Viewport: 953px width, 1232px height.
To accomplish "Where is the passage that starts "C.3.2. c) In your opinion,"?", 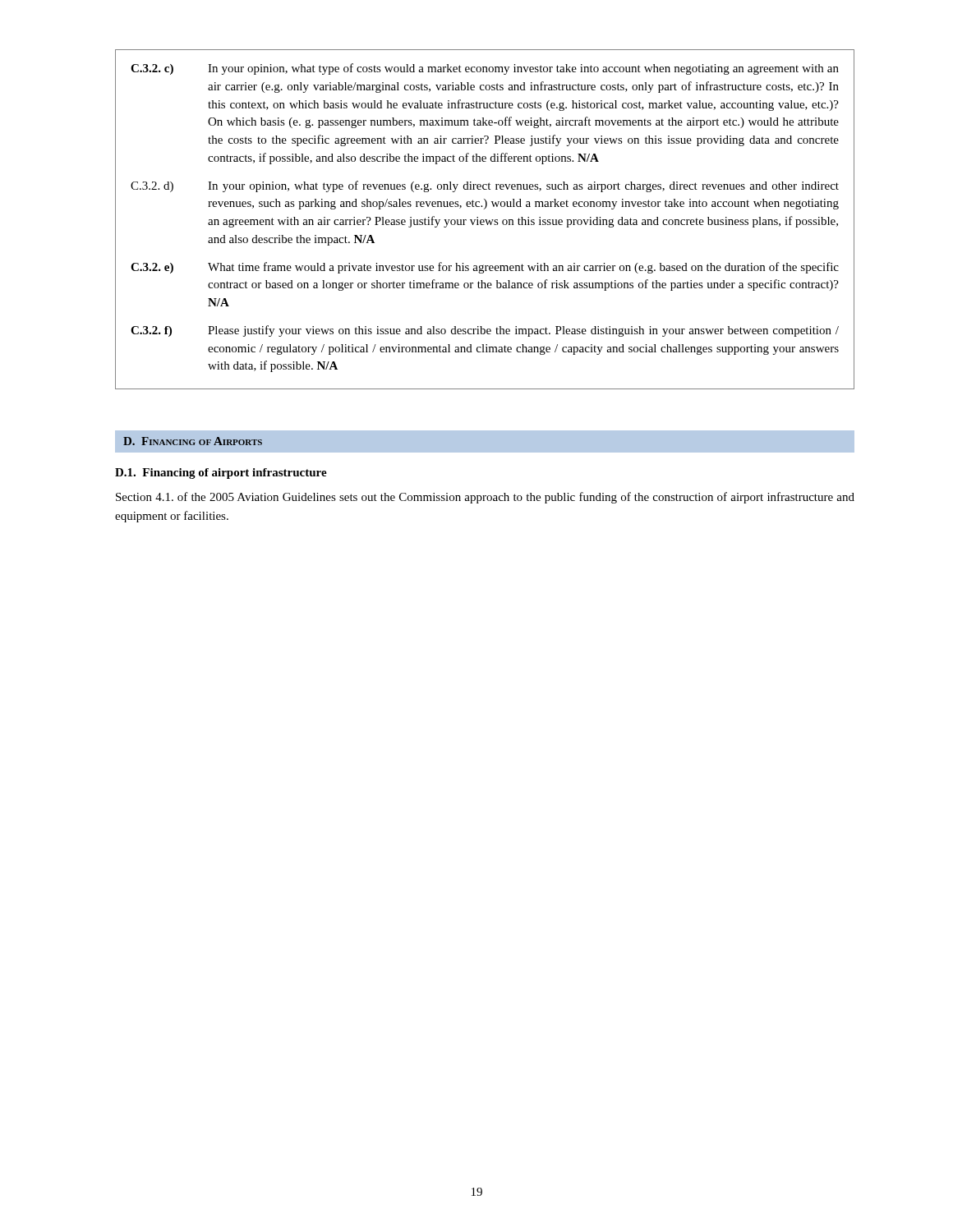I will (x=485, y=114).
